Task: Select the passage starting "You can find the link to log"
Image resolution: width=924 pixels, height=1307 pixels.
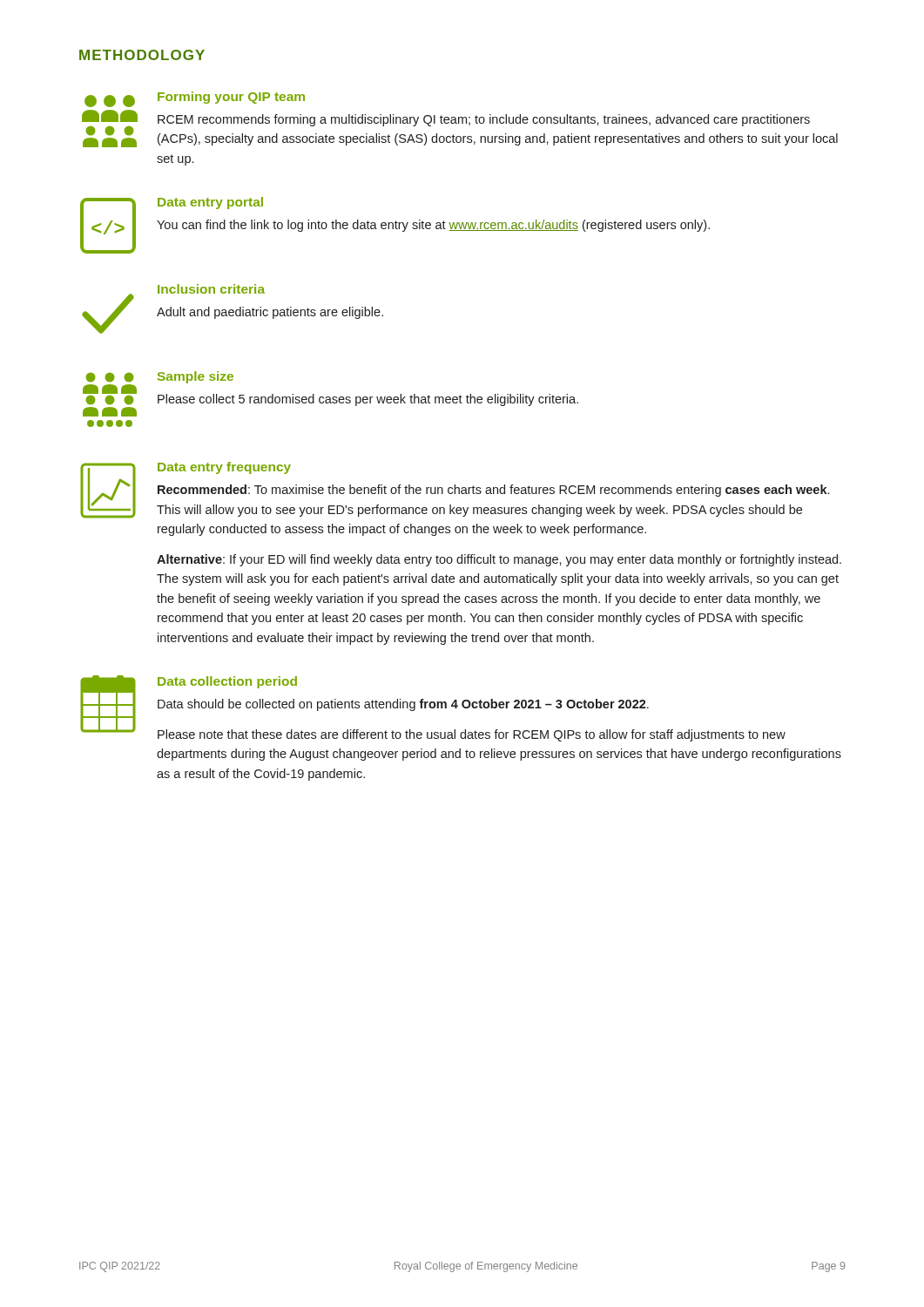Action: pyautogui.click(x=434, y=225)
